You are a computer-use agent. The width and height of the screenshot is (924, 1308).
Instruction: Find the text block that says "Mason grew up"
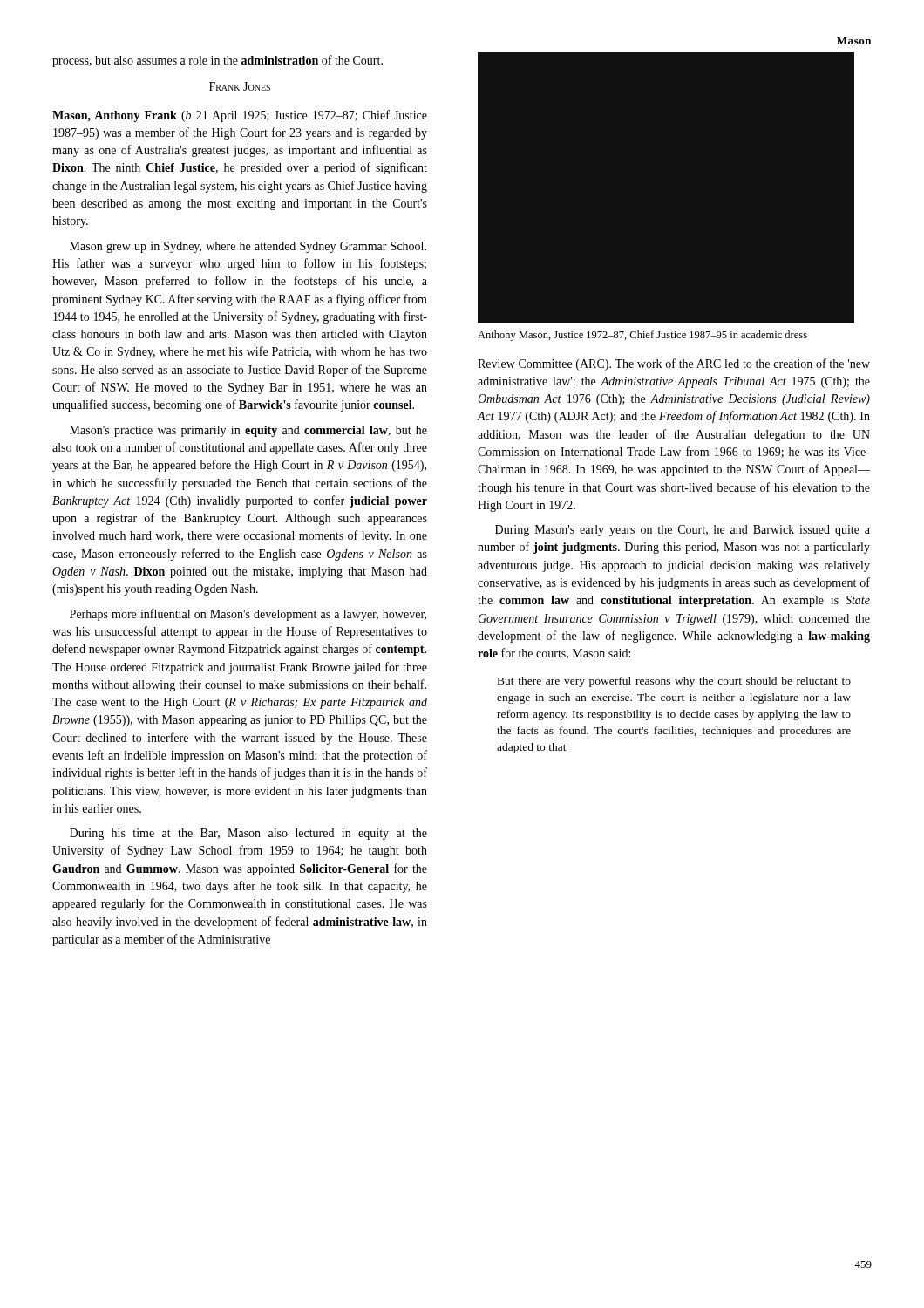(x=240, y=326)
